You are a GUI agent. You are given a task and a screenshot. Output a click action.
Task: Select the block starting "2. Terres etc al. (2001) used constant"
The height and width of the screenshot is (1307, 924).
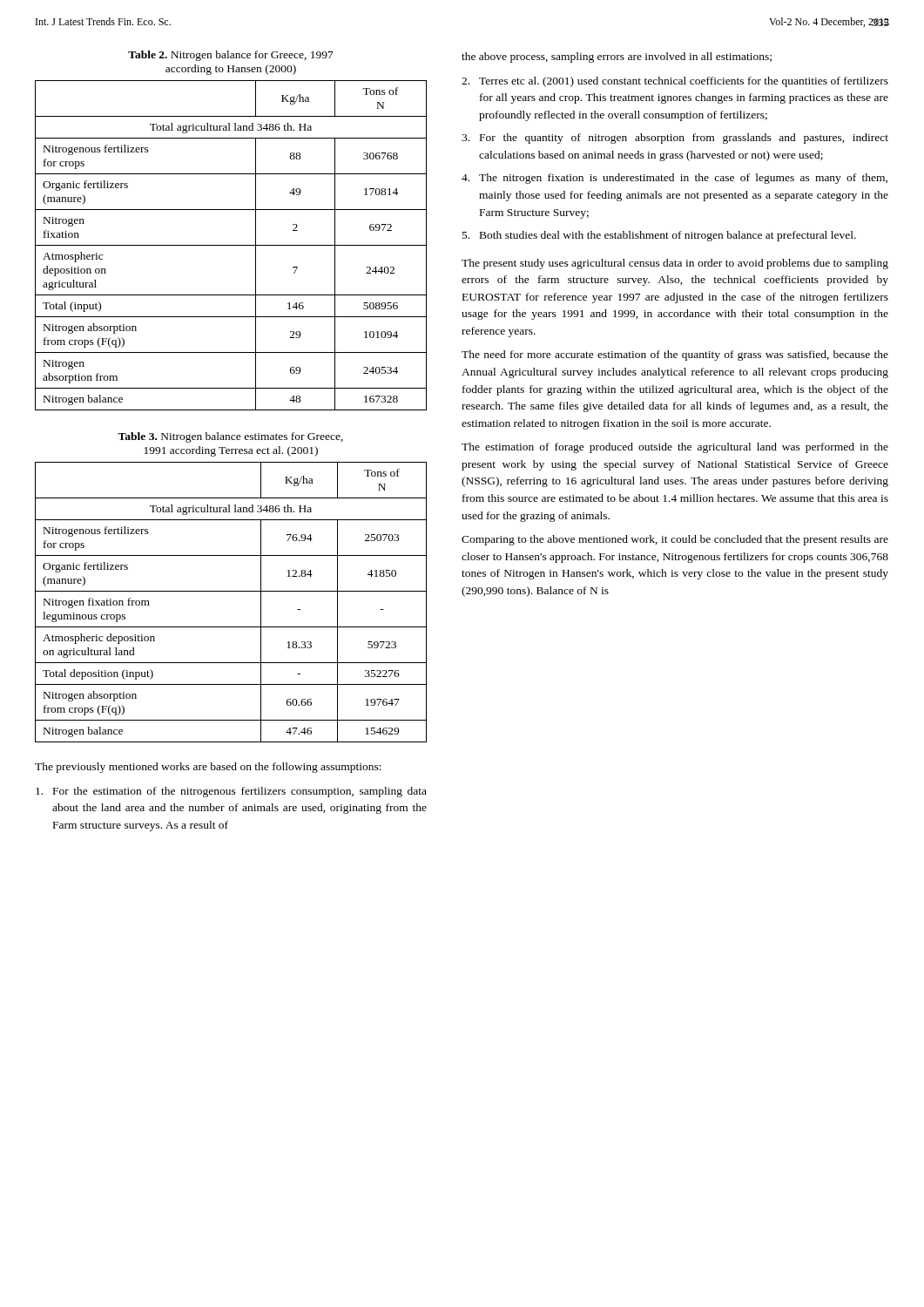[x=675, y=98]
